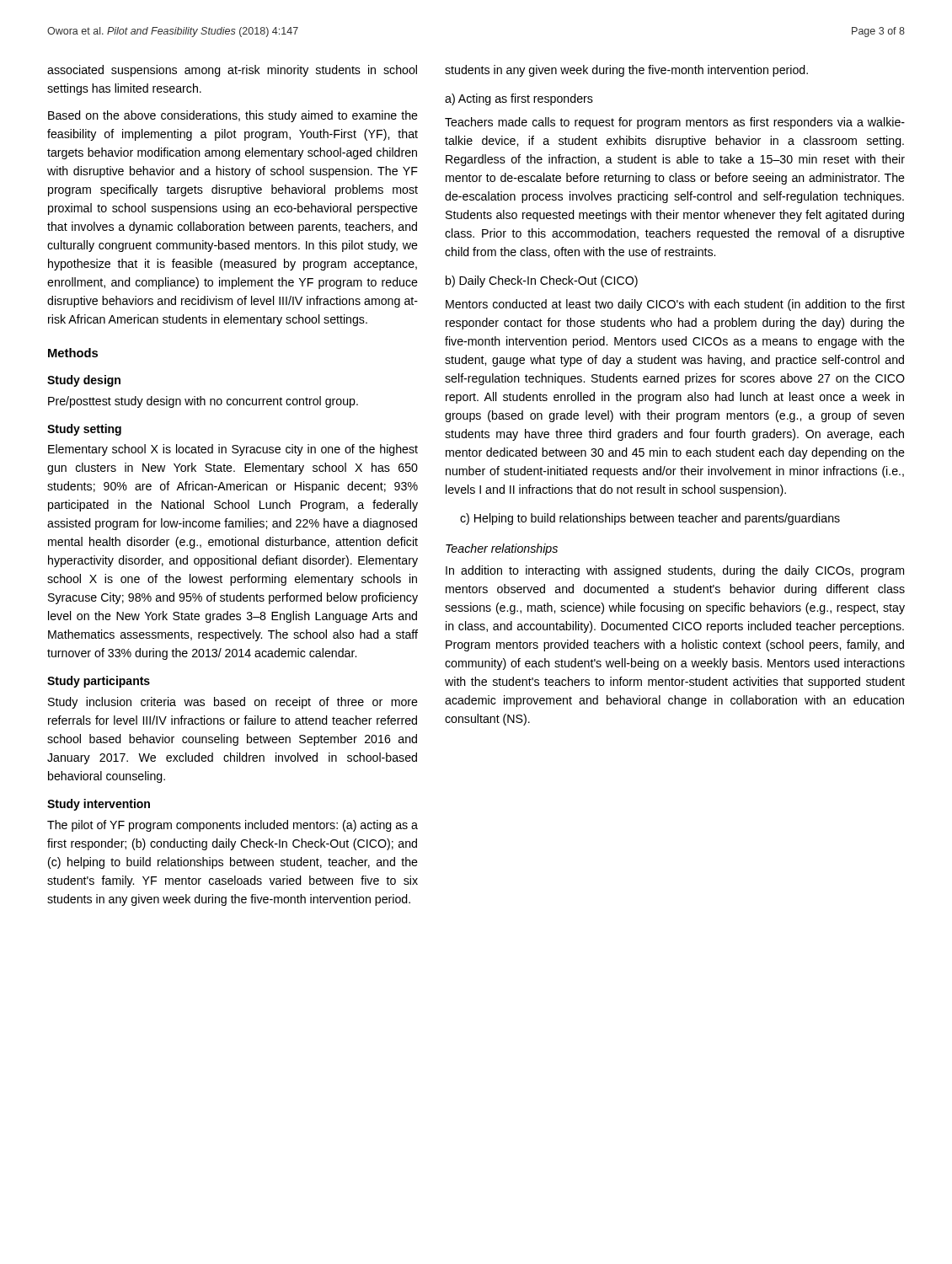The height and width of the screenshot is (1264, 952).
Task: Where is the passage that starts "Elementary school X is located"?
Action: 233,551
